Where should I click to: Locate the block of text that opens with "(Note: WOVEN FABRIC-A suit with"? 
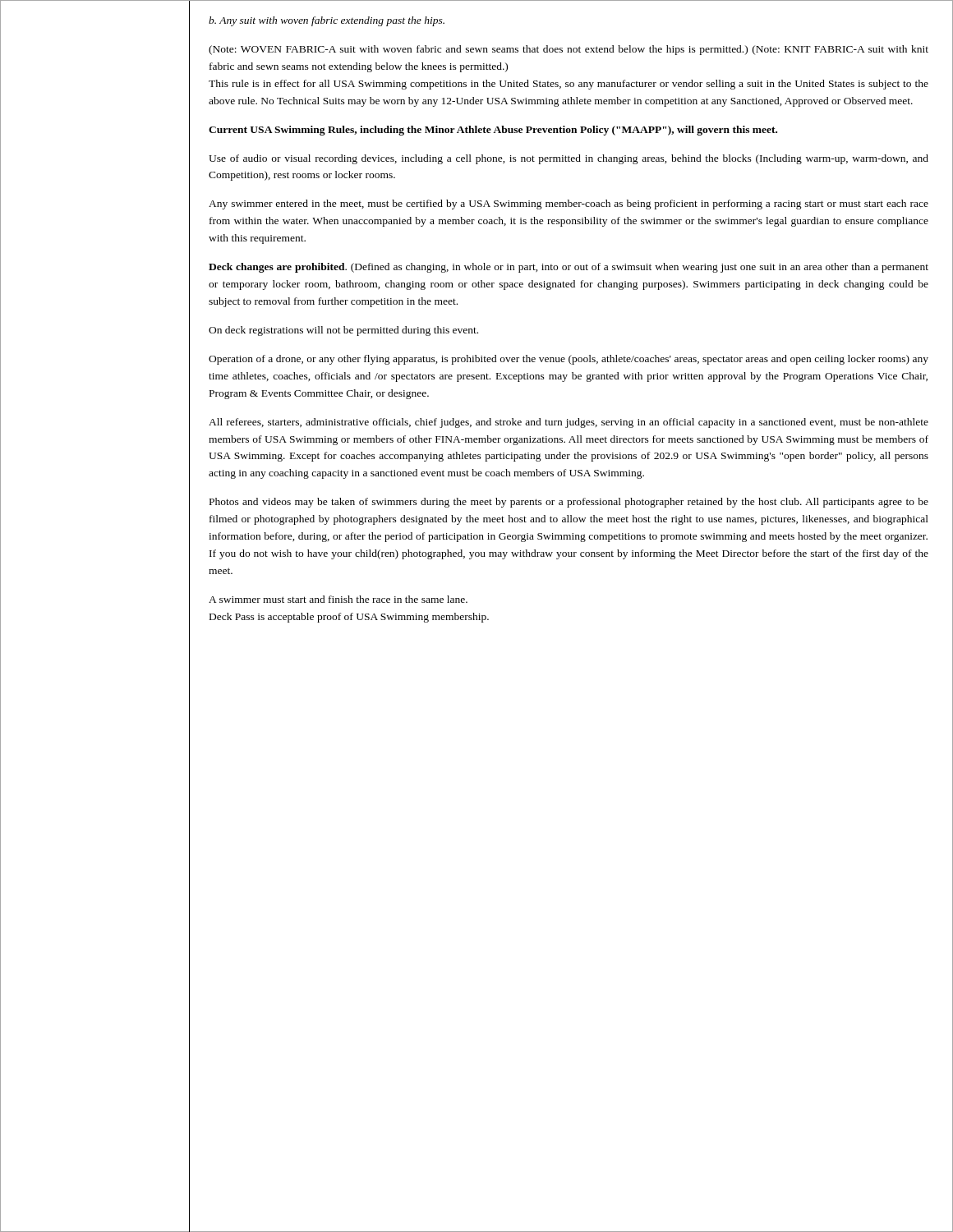569,75
